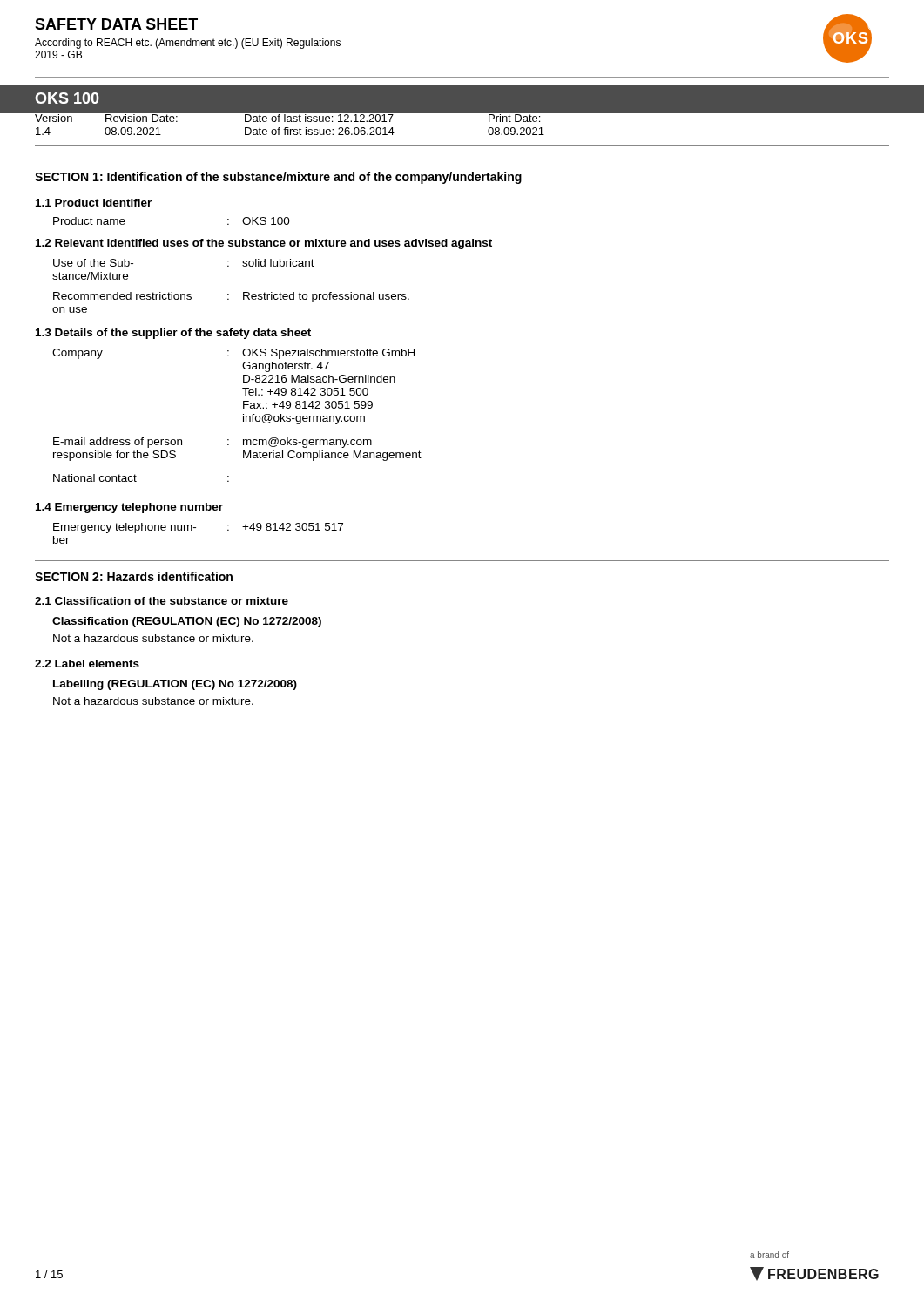Click where it says "Classification (REGULATION (EC) No 1272/2008)"

(187, 621)
